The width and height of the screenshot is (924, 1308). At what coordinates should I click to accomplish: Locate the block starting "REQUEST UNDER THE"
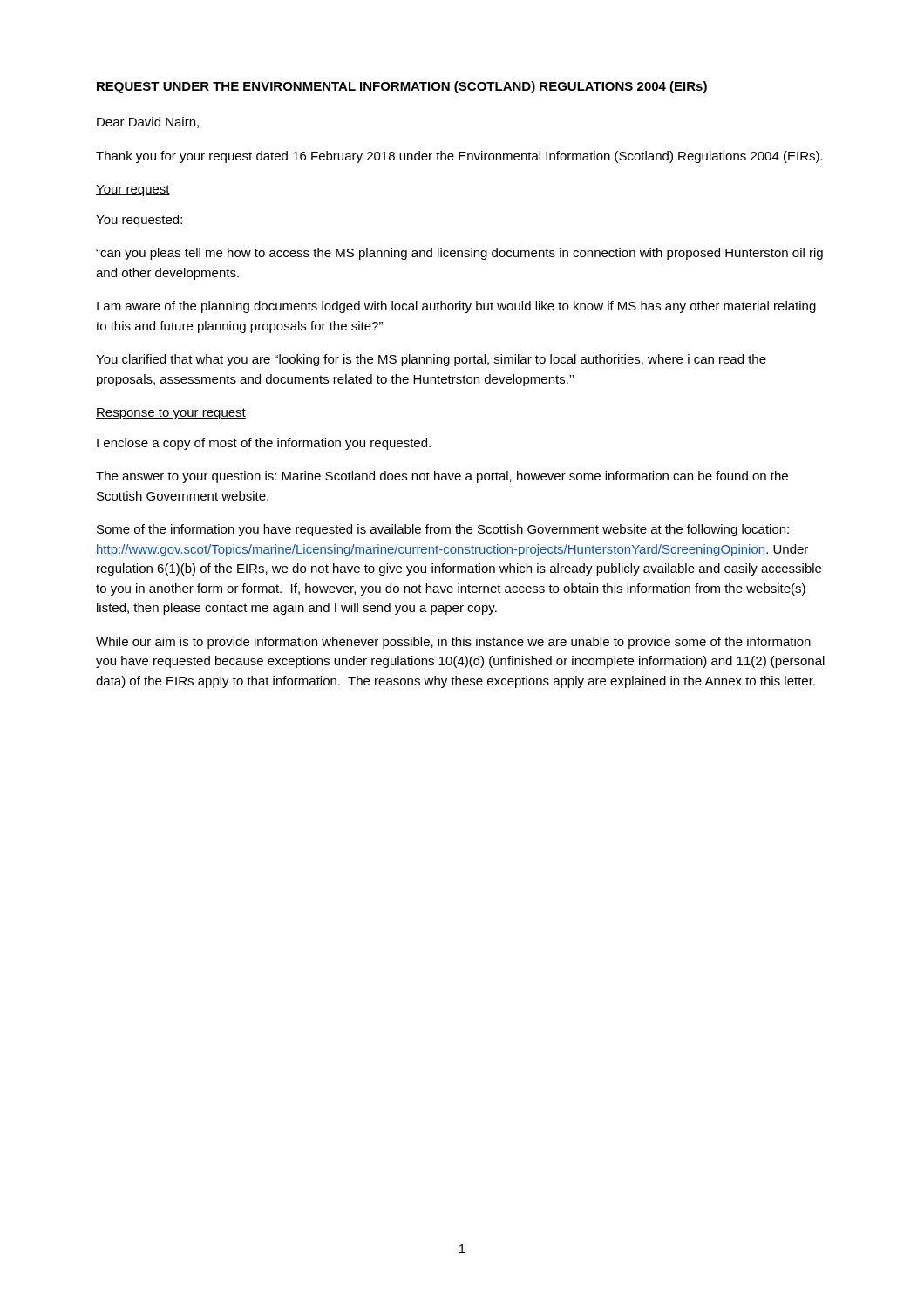(402, 86)
